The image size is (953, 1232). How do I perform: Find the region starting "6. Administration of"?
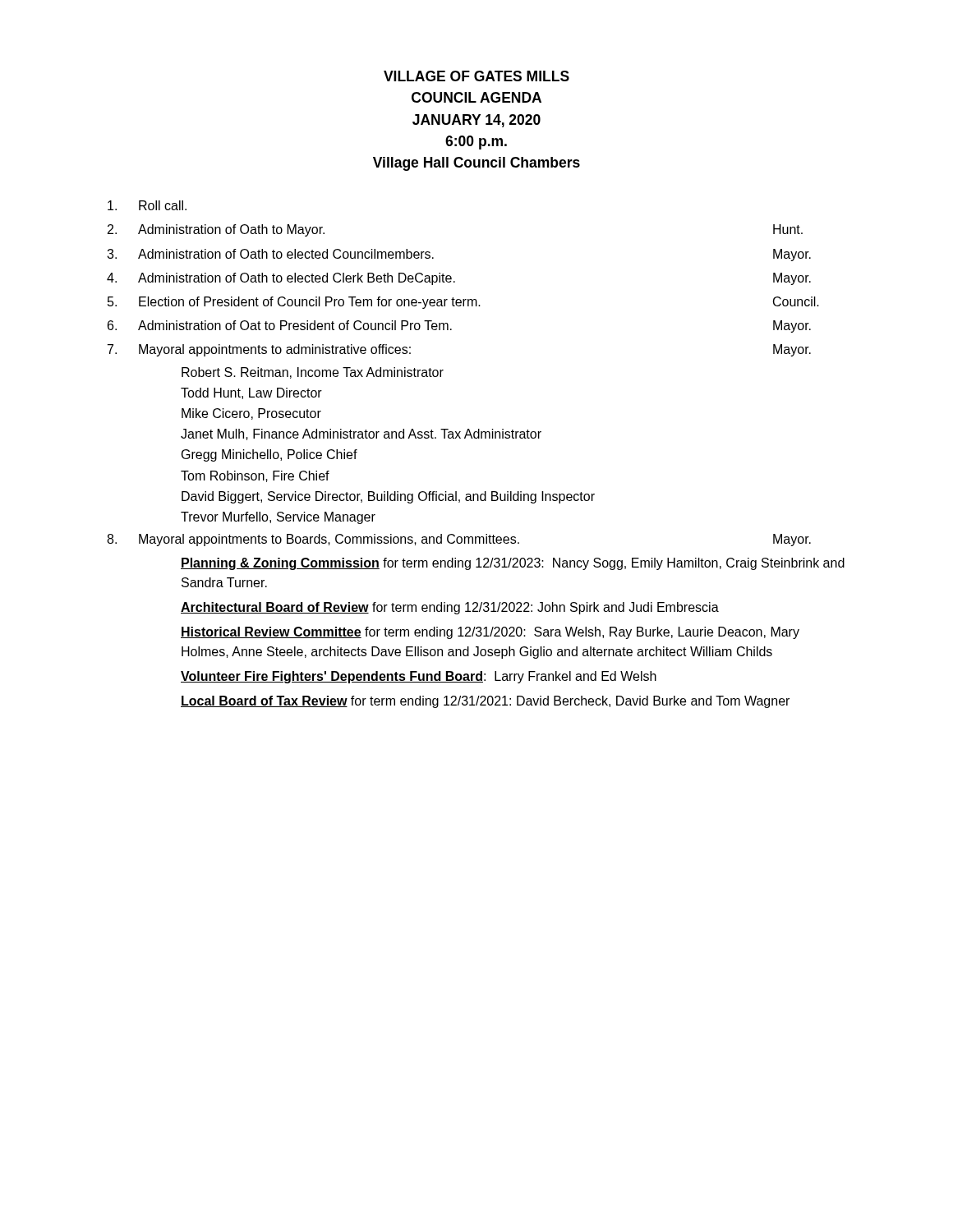pyautogui.click(x=294, y=326)
